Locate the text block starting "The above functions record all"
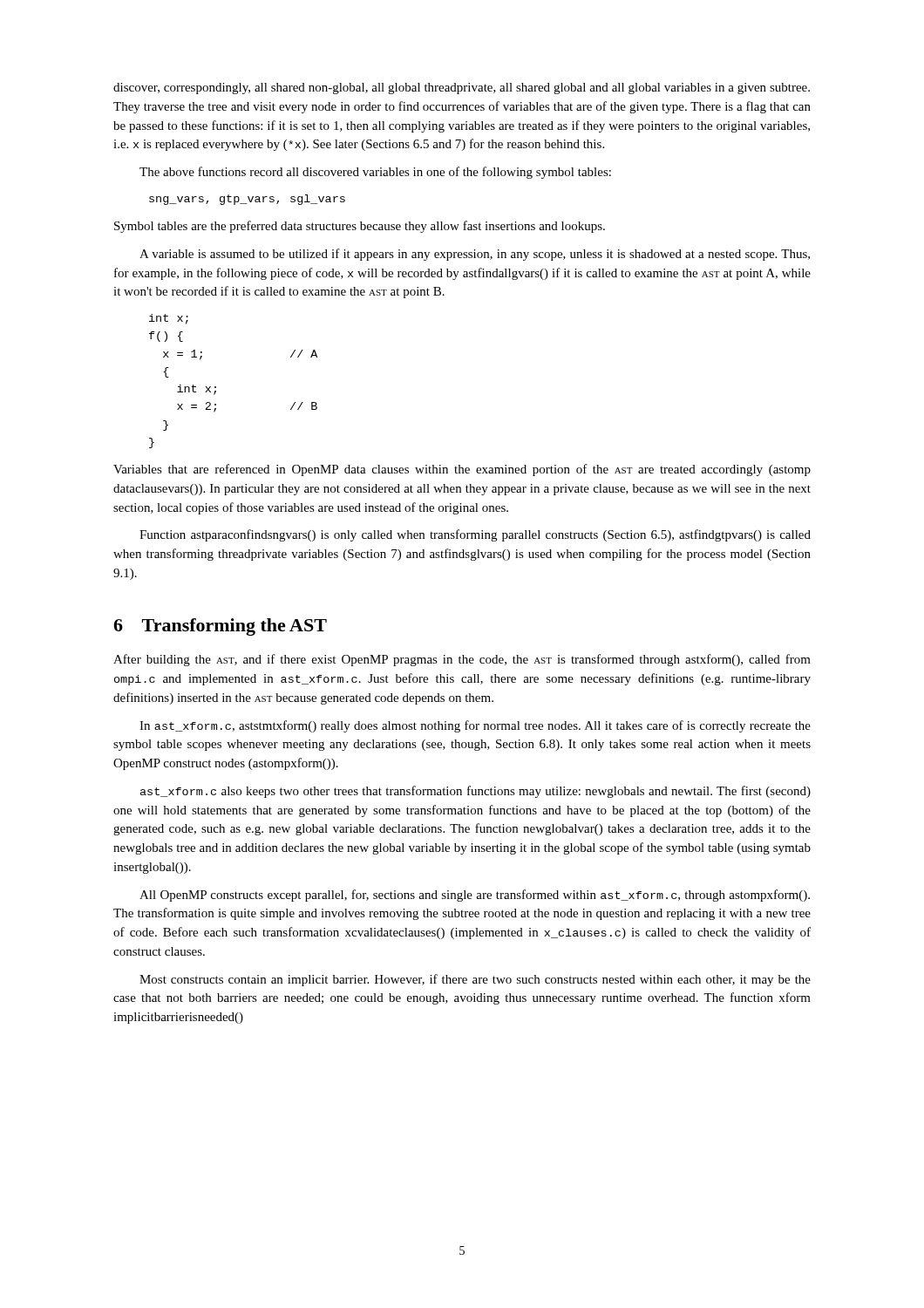924x1308 pixels. click(462, 173)
